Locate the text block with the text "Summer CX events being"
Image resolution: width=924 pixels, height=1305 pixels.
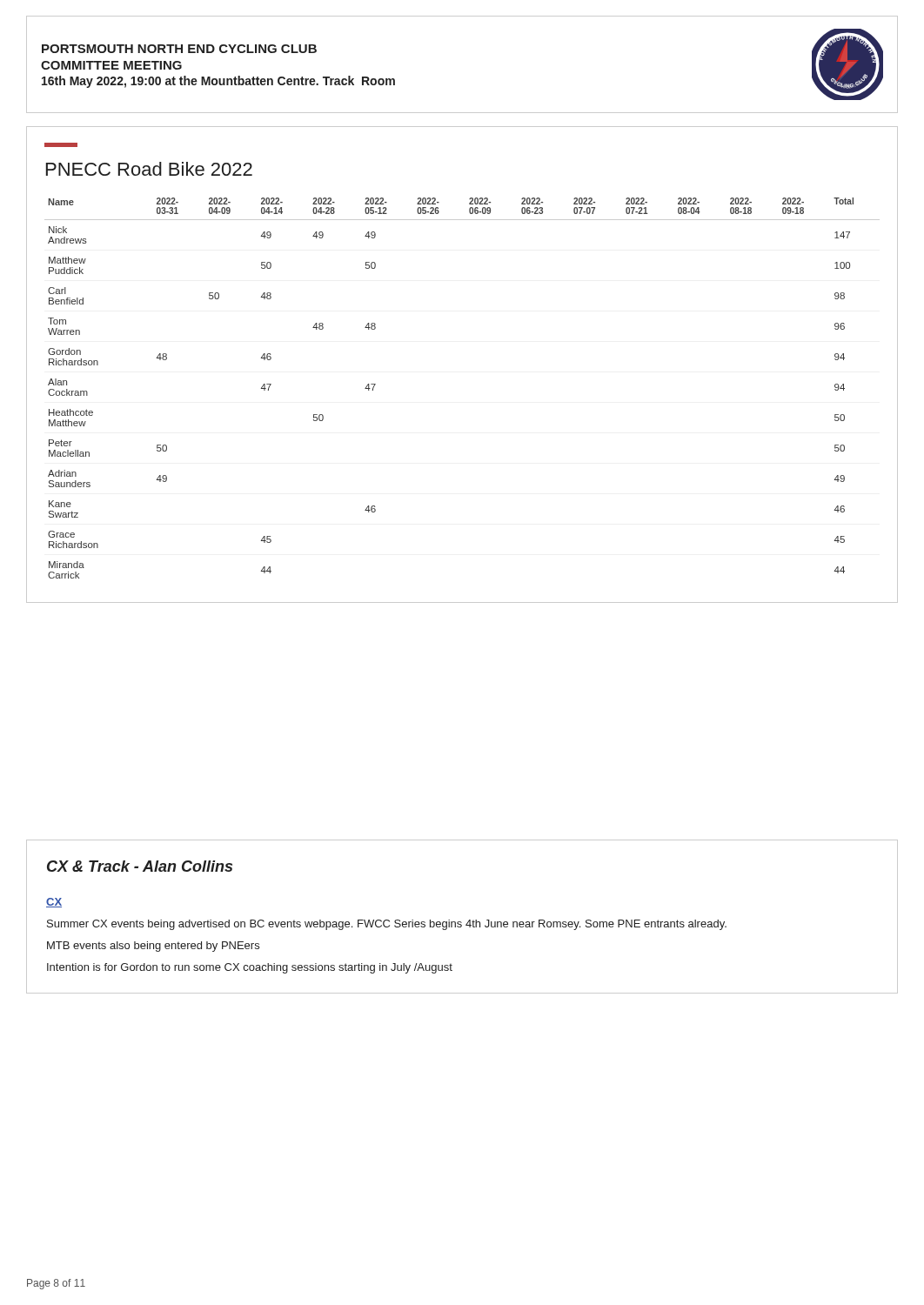387,924
